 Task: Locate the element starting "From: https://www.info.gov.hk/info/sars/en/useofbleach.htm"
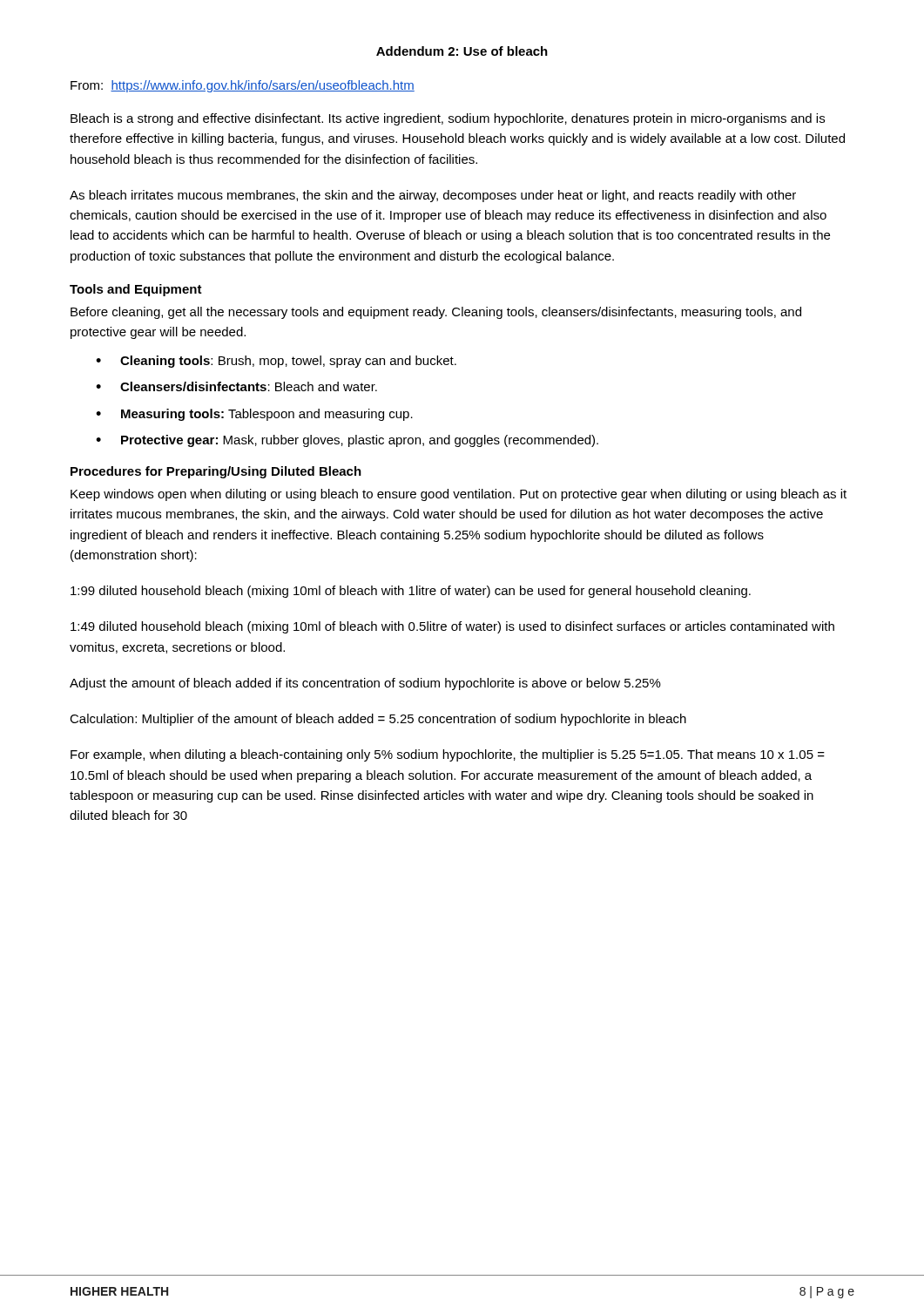tap(242, 85)
